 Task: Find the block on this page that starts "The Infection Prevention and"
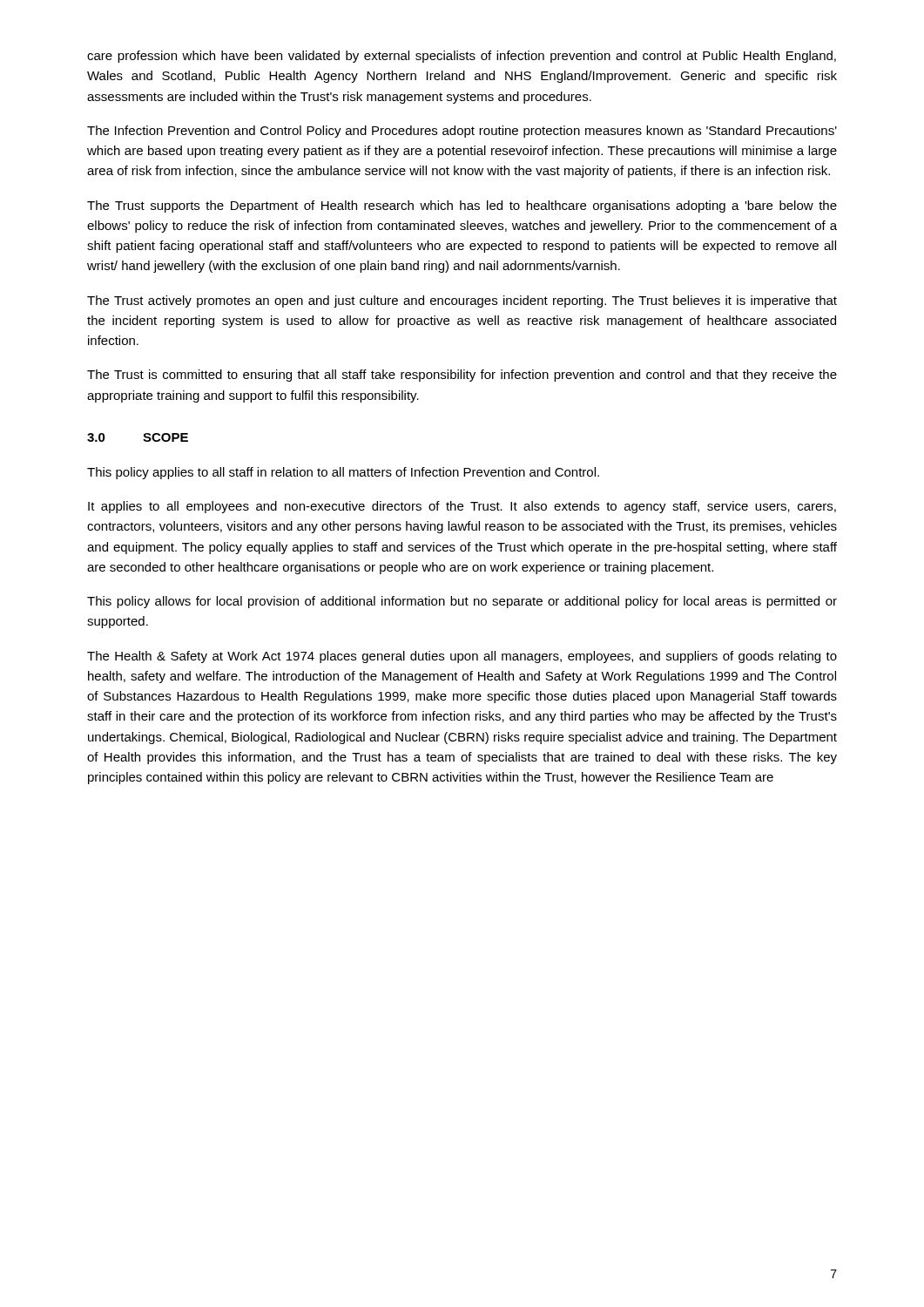tap(462, 150)
